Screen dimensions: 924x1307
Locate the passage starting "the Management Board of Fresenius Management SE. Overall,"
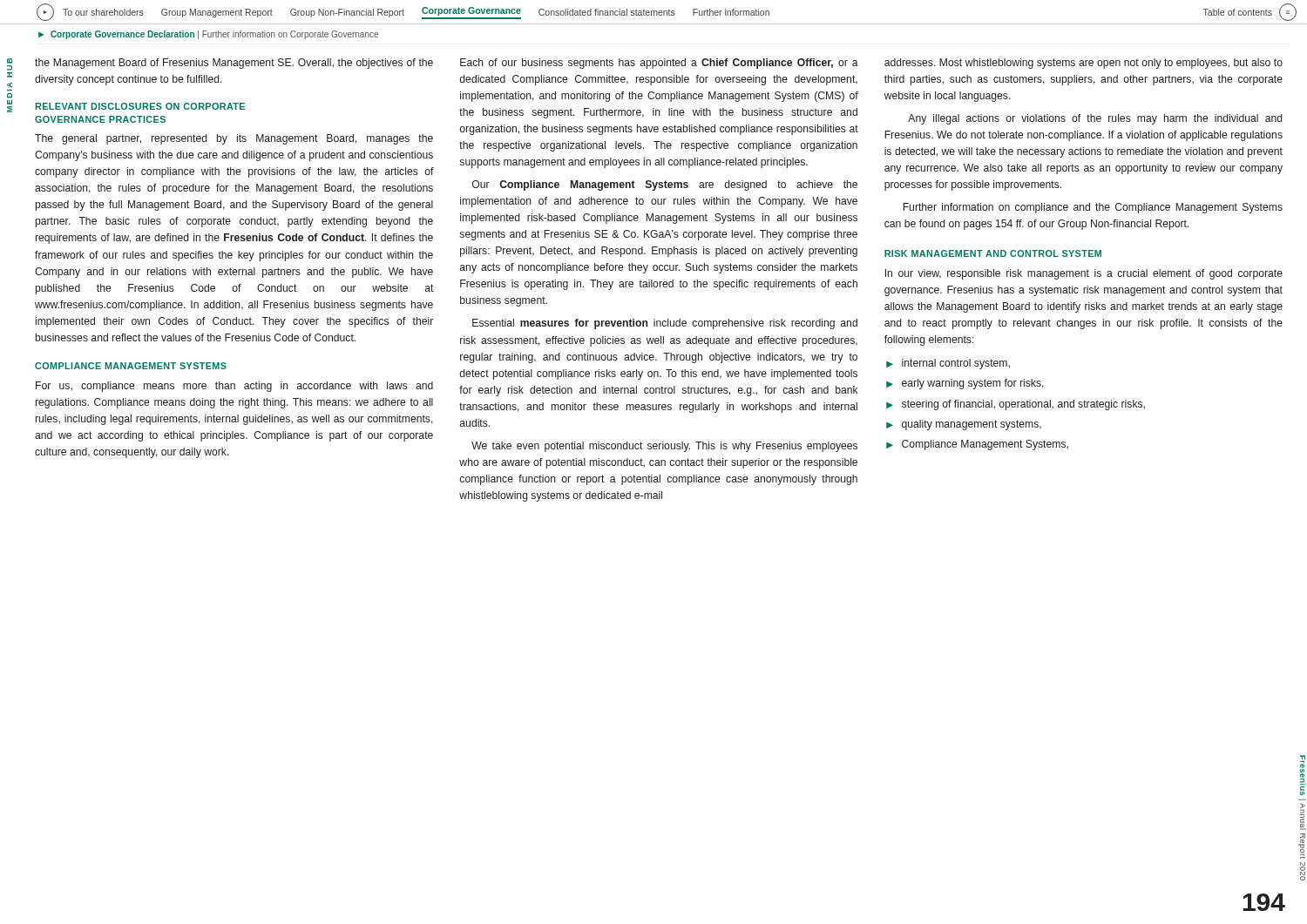pyautogui.click(x=234, y=71)
